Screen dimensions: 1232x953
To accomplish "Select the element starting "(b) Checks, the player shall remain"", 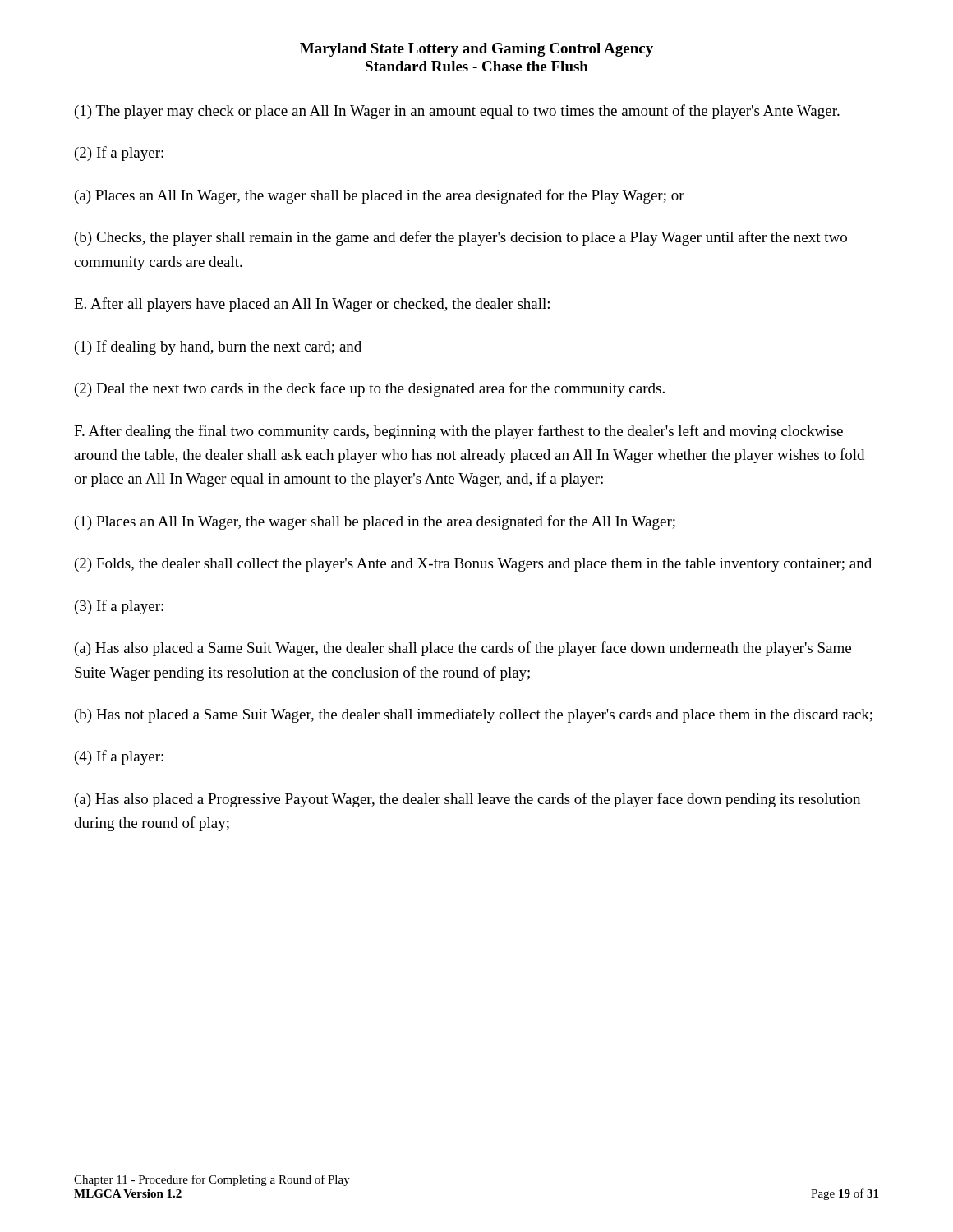I will click(461, 249).
